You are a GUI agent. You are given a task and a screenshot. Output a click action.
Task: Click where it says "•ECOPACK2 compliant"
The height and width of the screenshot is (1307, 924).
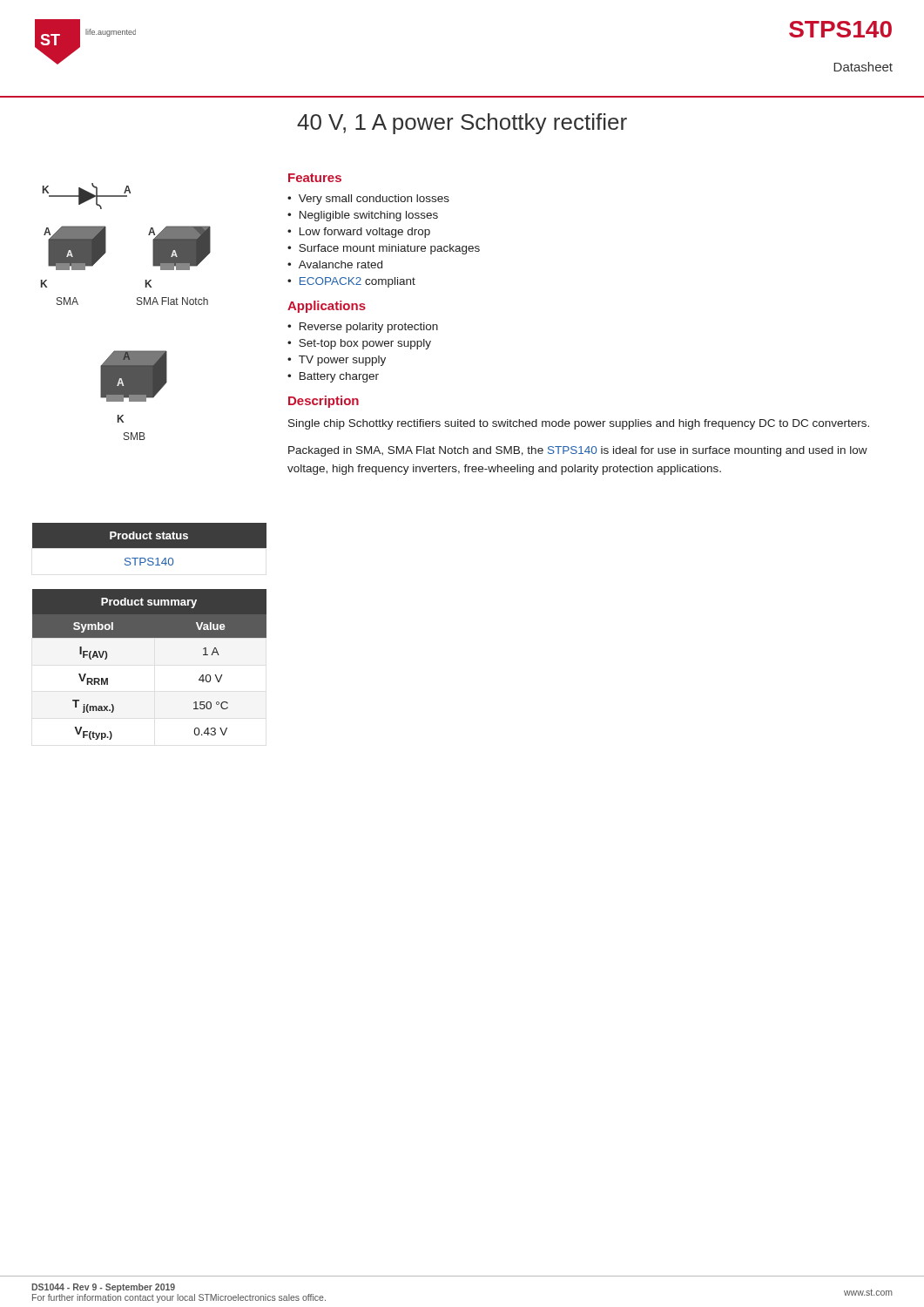point(351,281)
